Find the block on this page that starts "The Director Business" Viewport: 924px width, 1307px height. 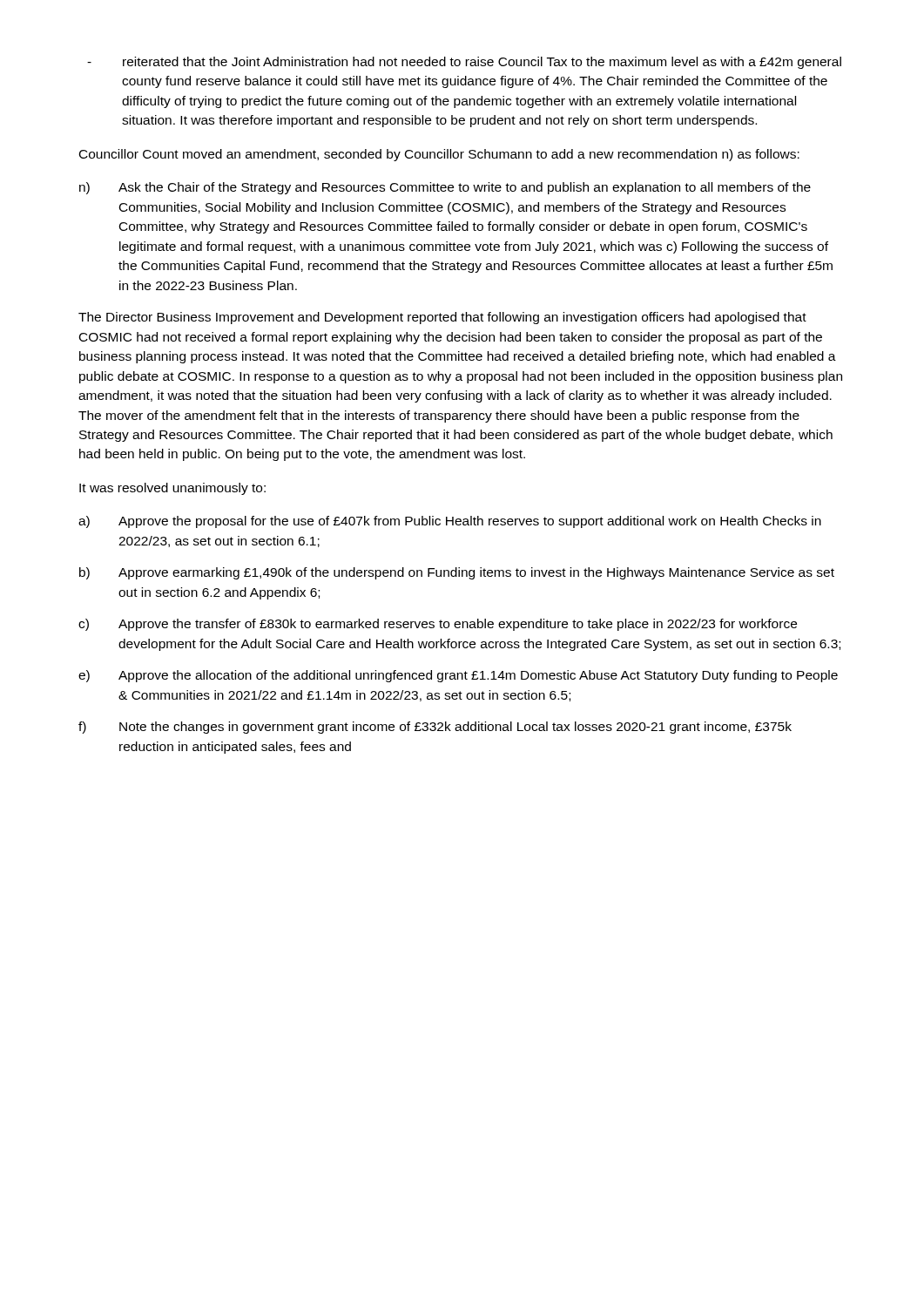pos(461,385)
